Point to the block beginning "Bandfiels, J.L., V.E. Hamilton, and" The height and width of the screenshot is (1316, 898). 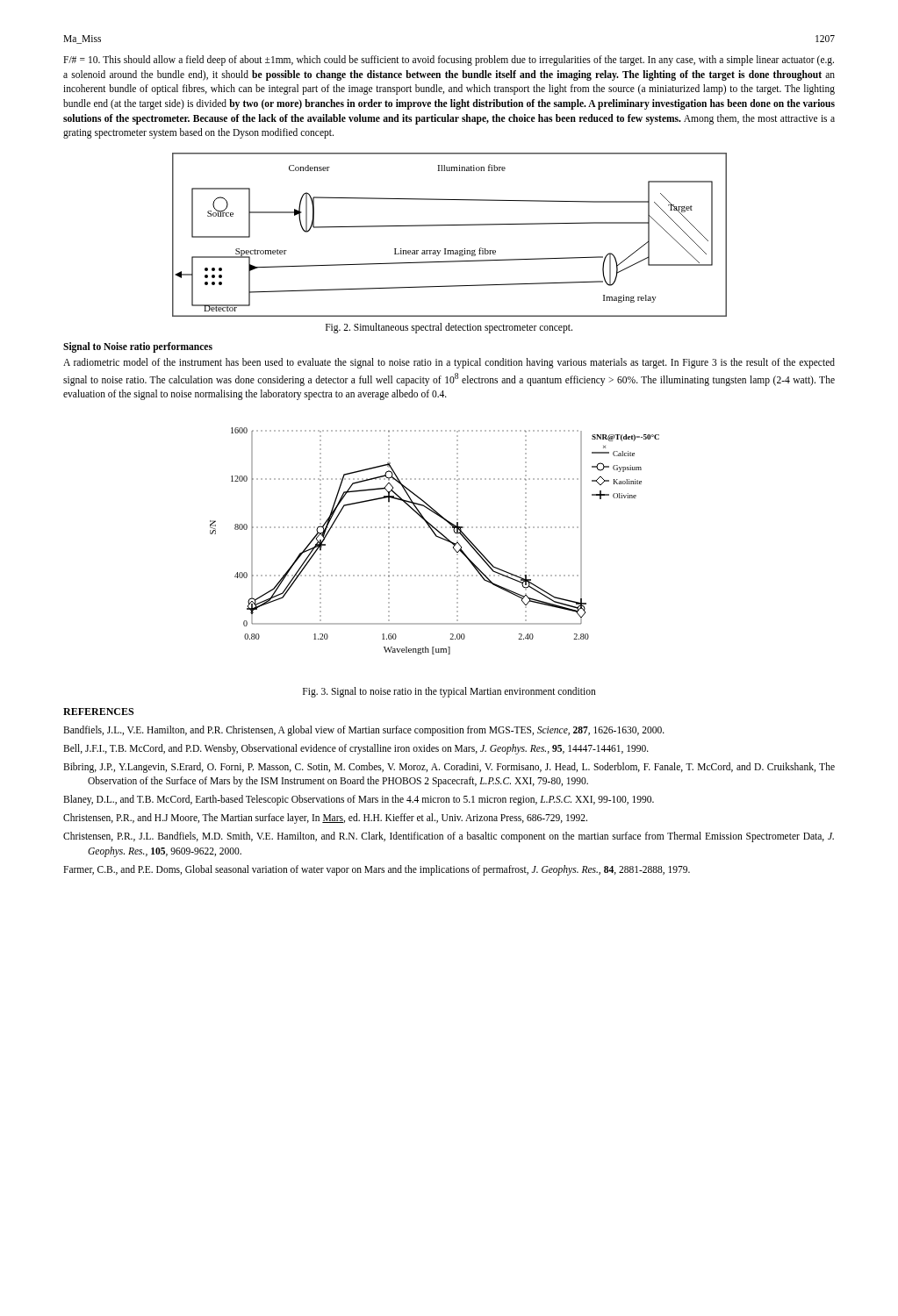(364, 730)
